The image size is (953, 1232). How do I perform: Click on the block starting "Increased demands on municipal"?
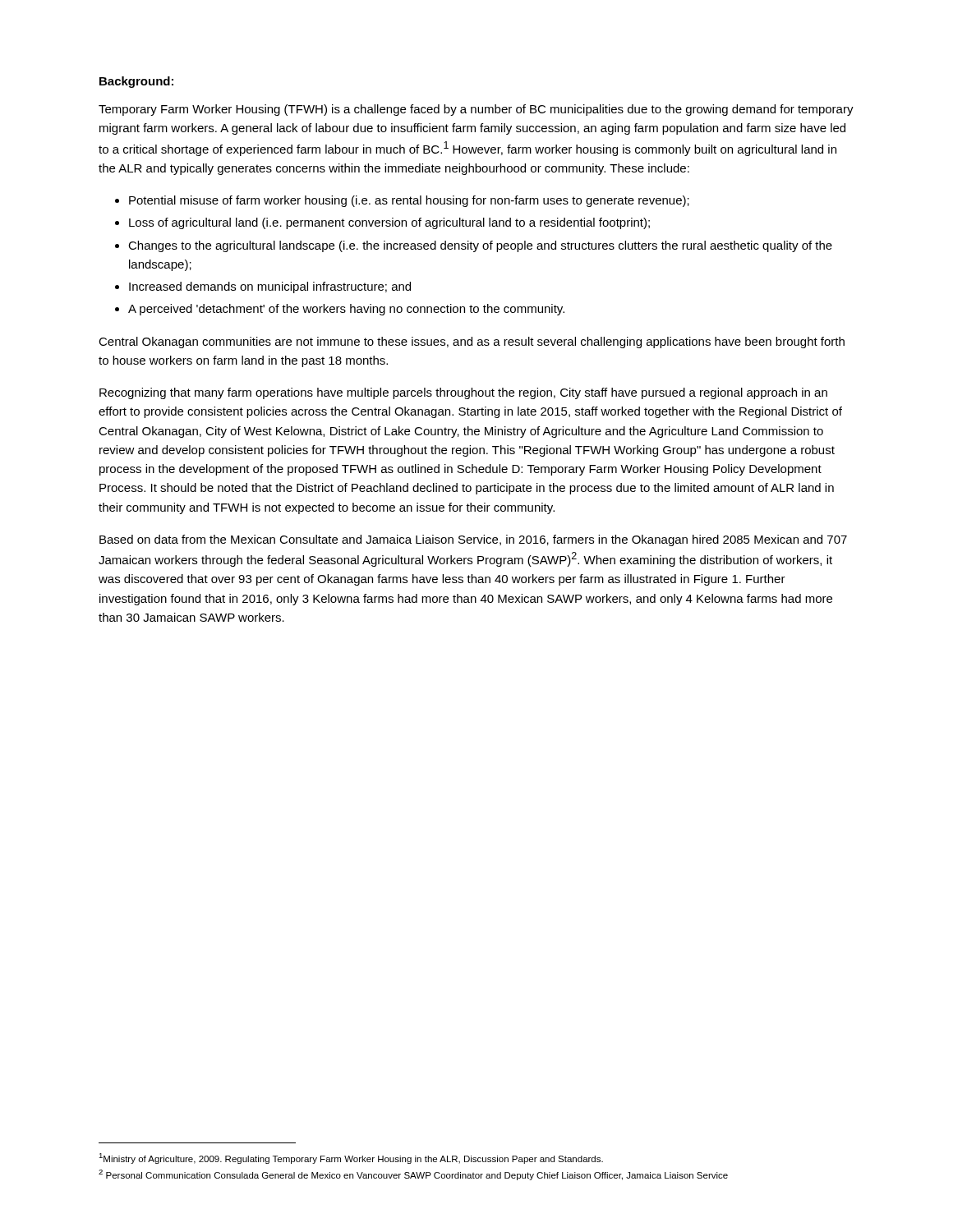(270, 286)
